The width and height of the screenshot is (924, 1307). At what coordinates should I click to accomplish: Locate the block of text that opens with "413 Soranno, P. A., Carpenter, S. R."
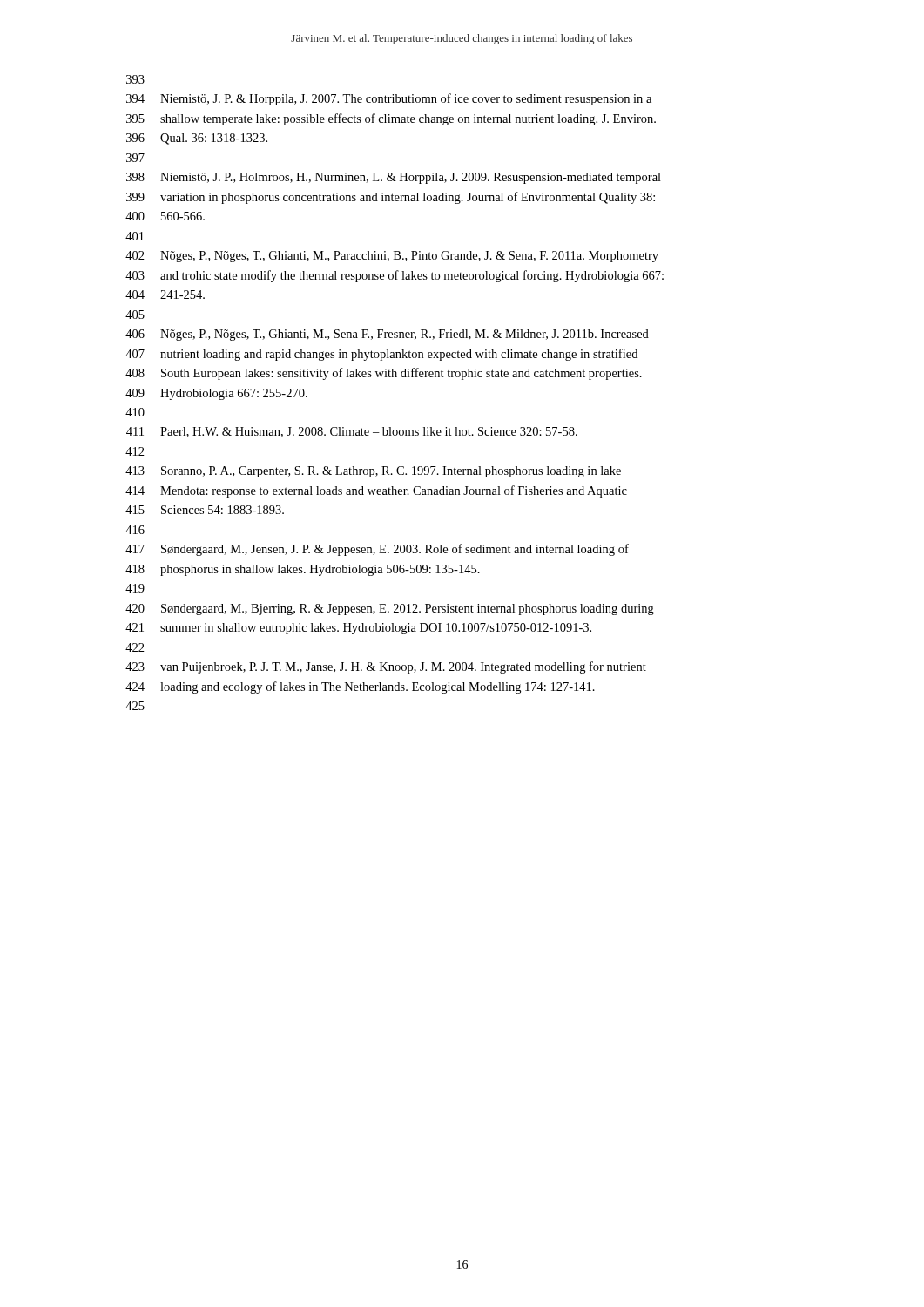coord(462,471)
